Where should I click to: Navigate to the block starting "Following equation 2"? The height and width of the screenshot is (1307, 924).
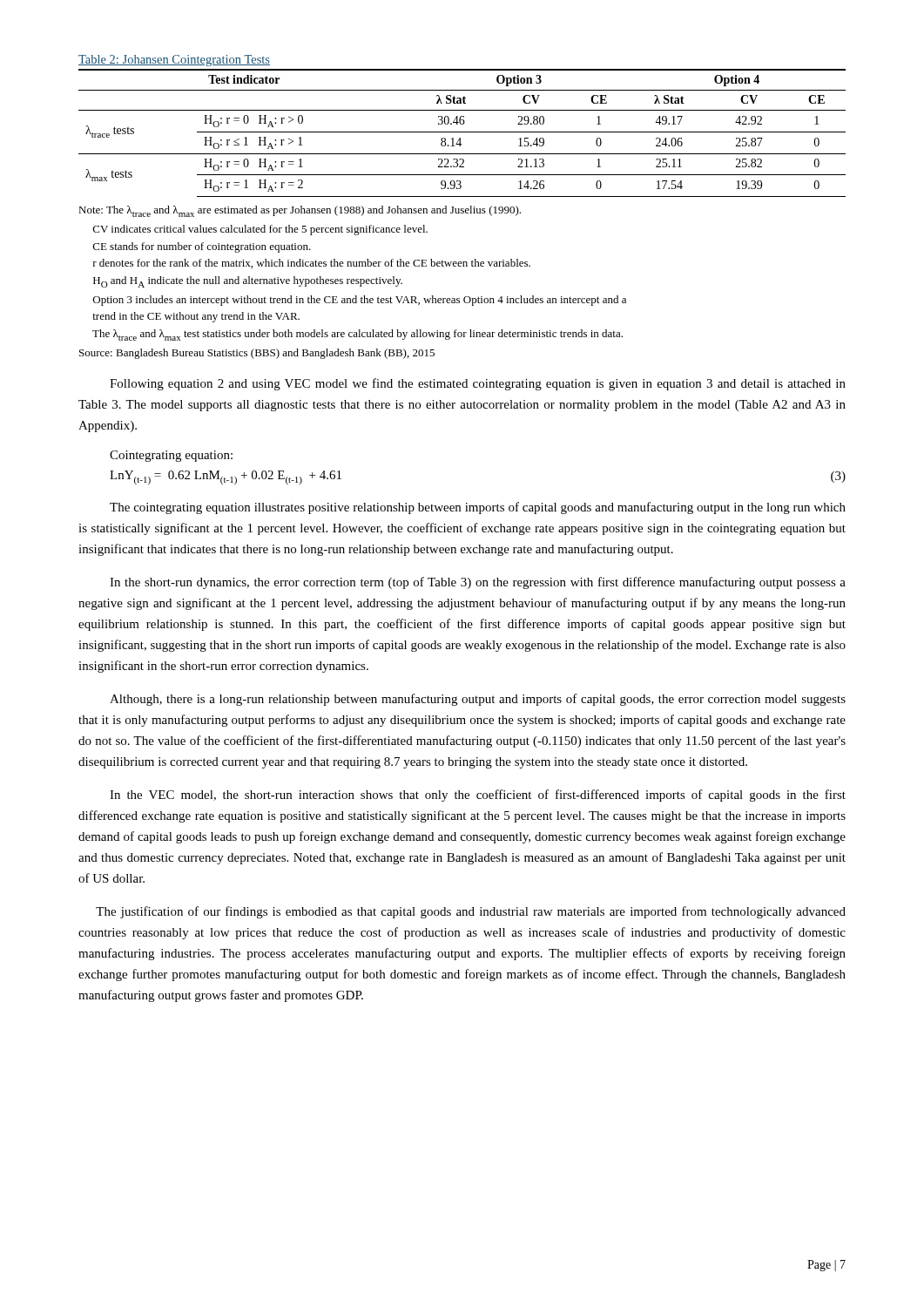tap(462, 405)
